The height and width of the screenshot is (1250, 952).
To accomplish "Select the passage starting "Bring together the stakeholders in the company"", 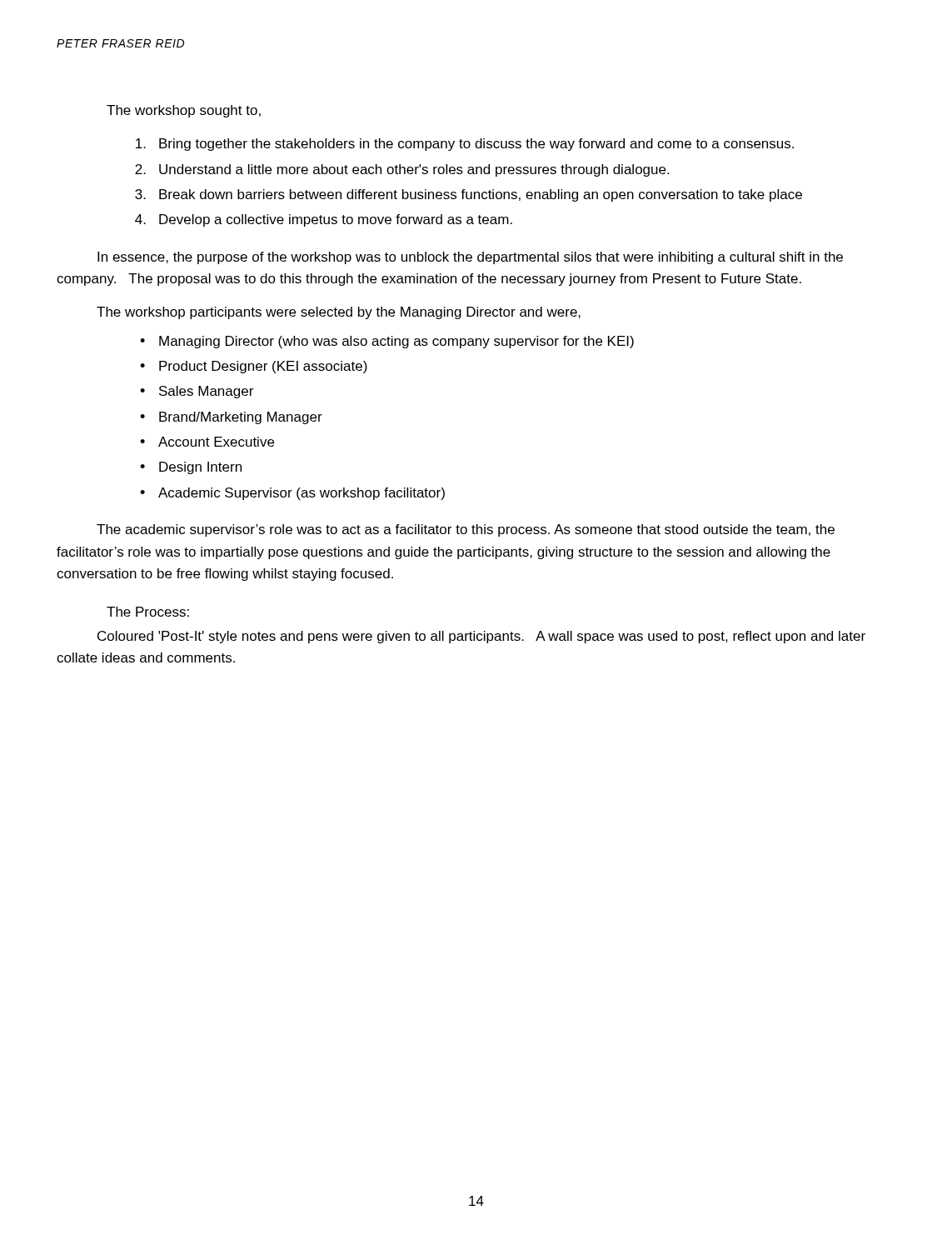I will (476, 145).
